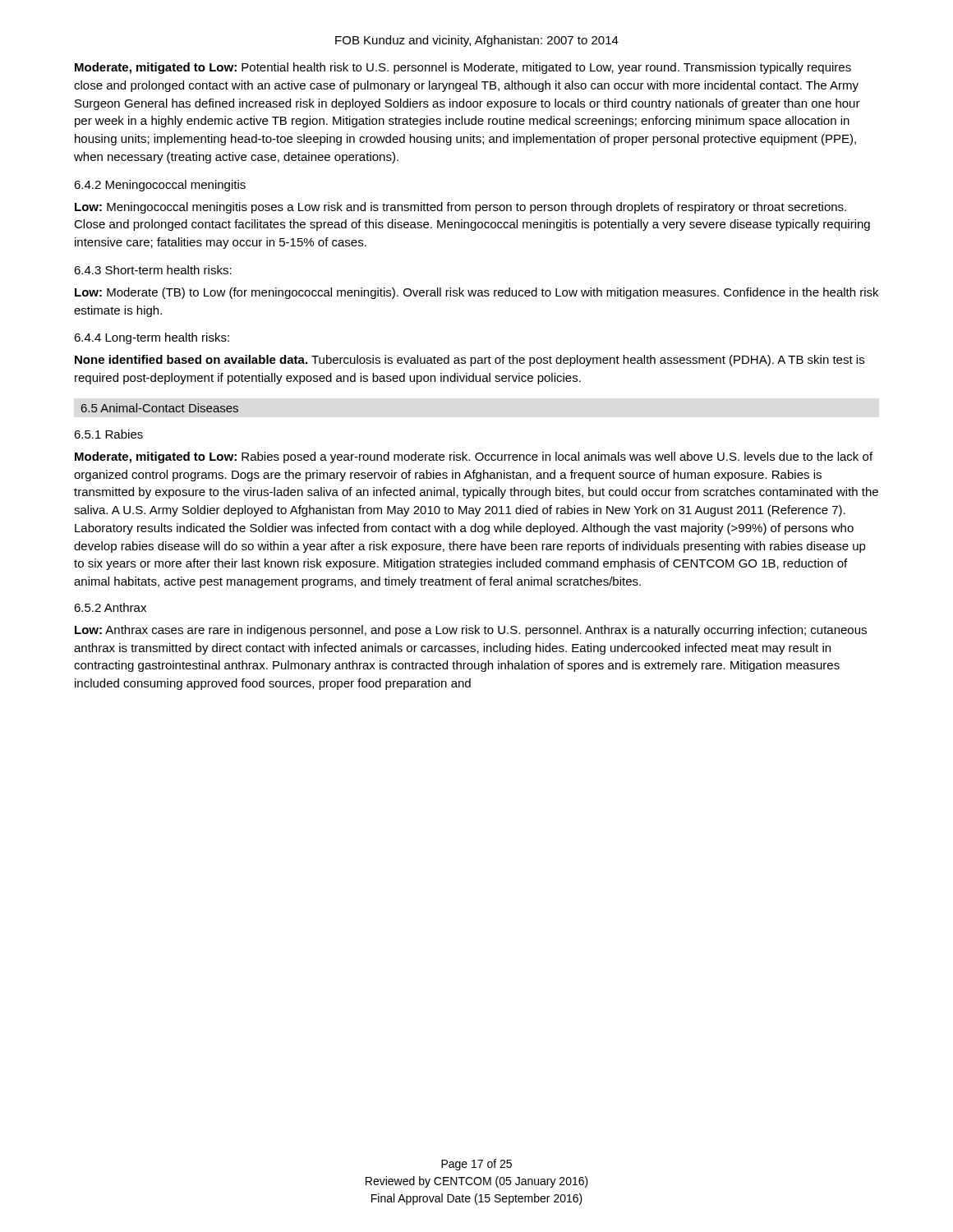Navigate to the text block starting "6.4.2 Meningococcal meningitis"
Screen dimensions: 1232x953
160,184
